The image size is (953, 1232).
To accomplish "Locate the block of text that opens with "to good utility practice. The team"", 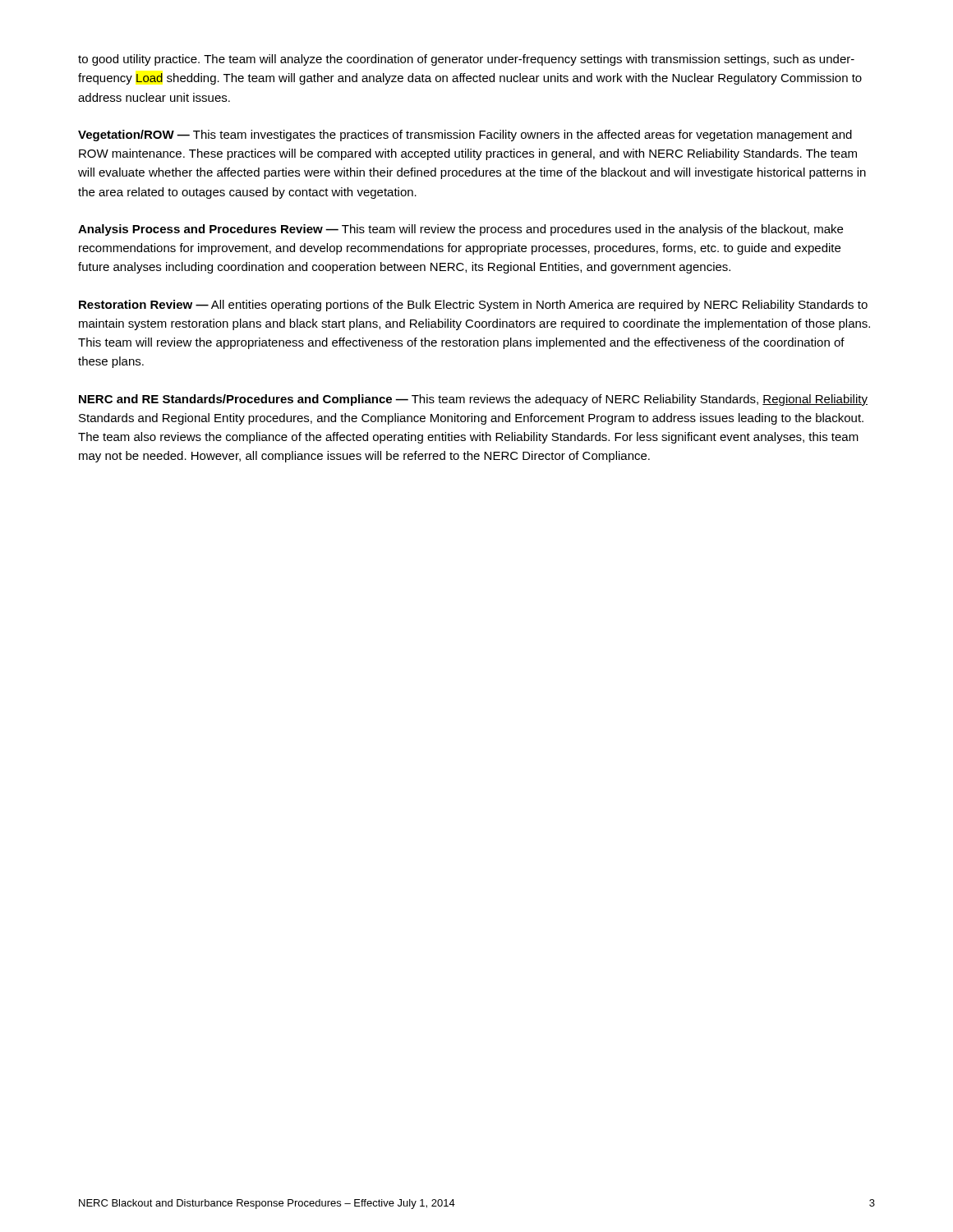I will (470, 78).
